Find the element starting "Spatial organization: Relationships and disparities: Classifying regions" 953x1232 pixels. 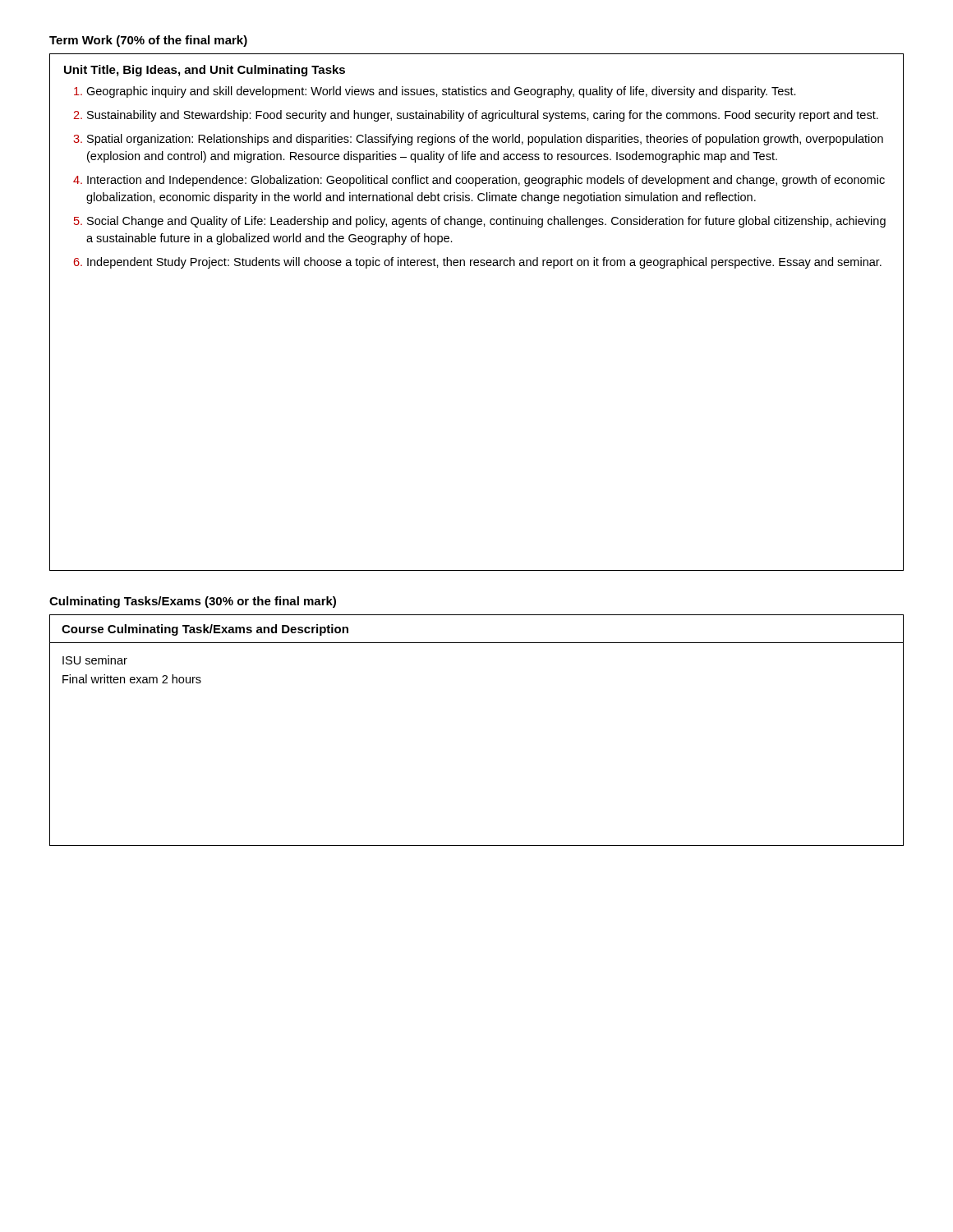485,147
